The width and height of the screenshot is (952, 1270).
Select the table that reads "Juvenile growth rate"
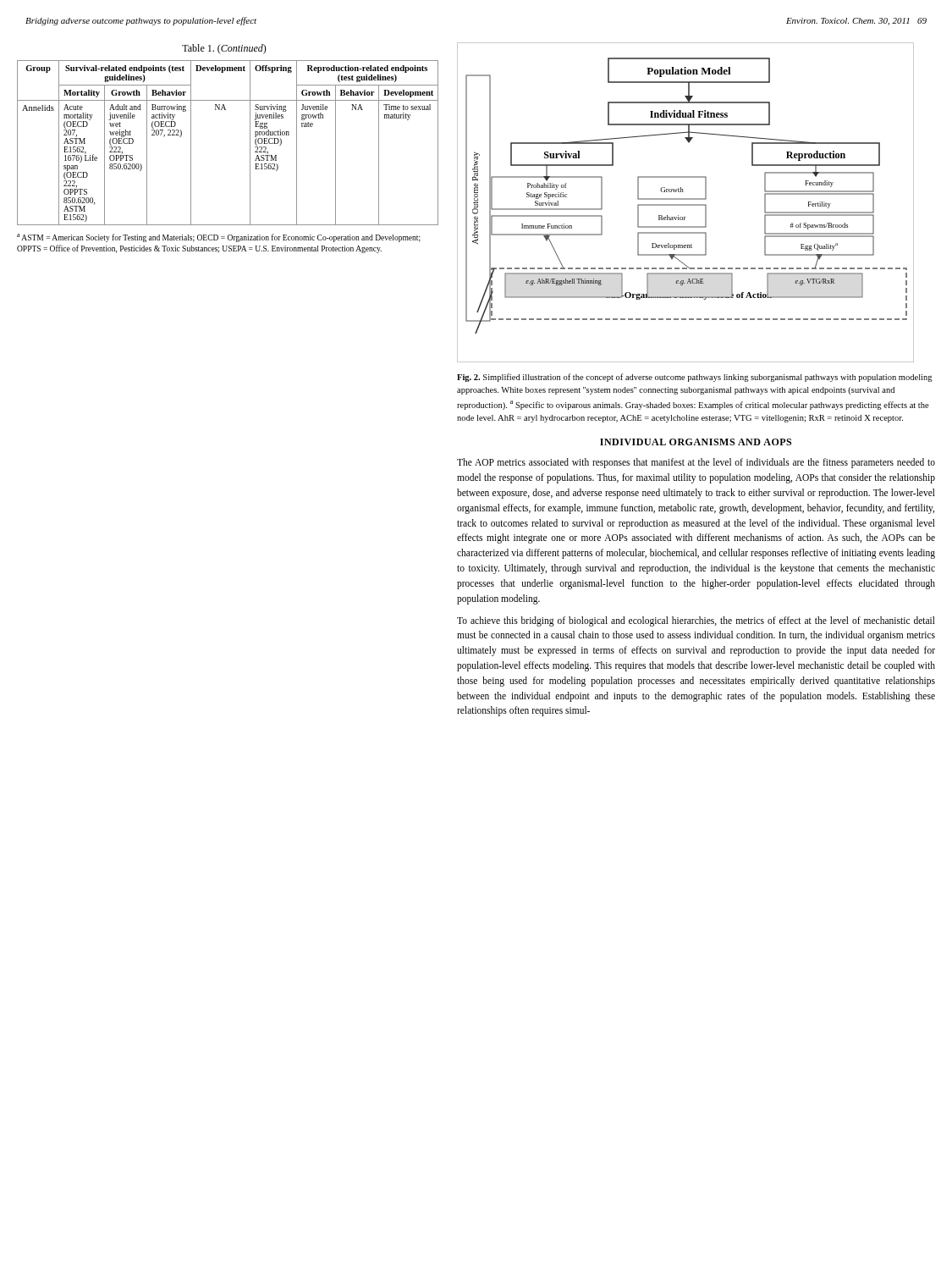(x=224, y=143)
